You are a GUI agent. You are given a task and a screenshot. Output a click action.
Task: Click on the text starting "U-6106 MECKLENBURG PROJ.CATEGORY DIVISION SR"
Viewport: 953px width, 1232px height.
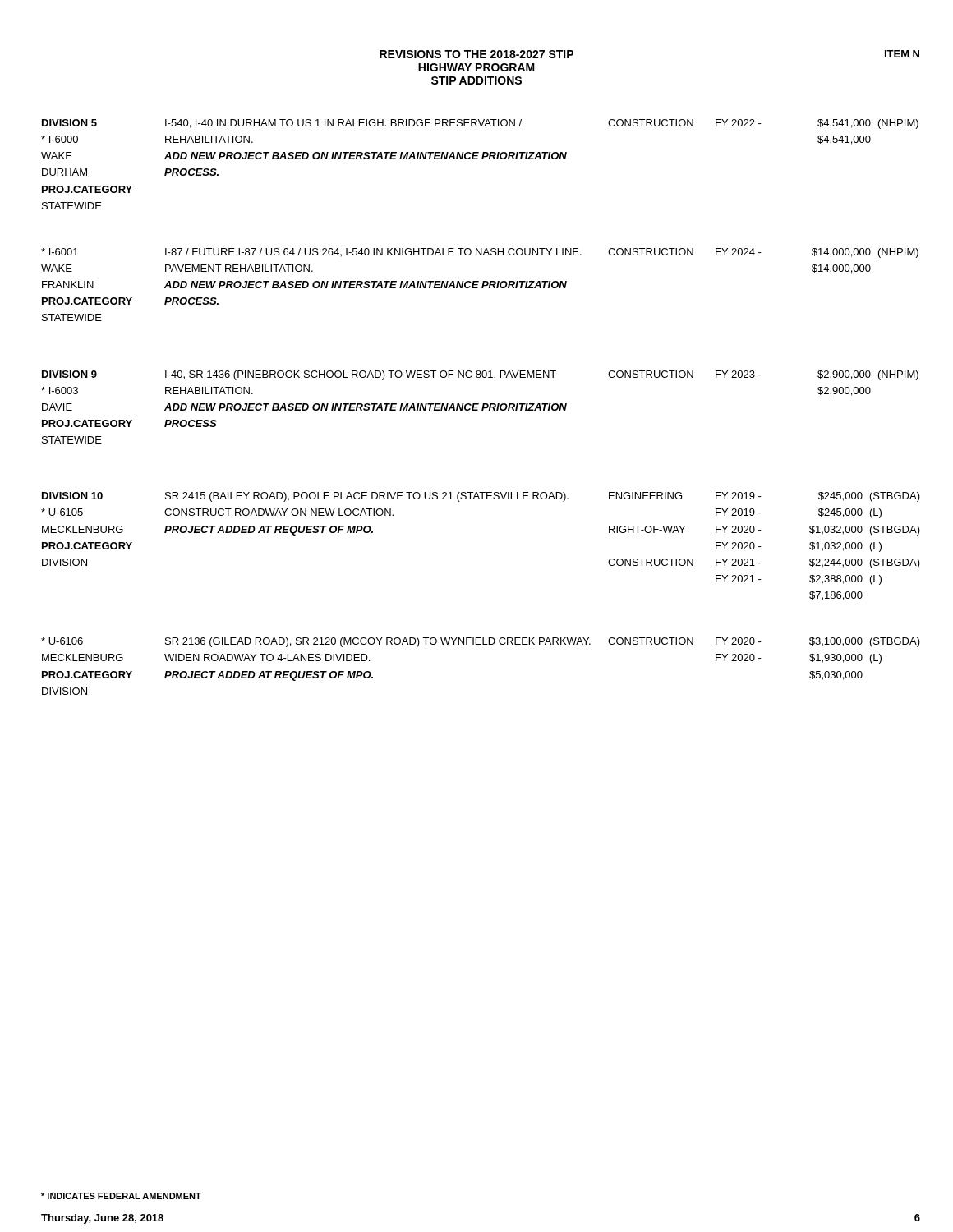click(481, 642)
